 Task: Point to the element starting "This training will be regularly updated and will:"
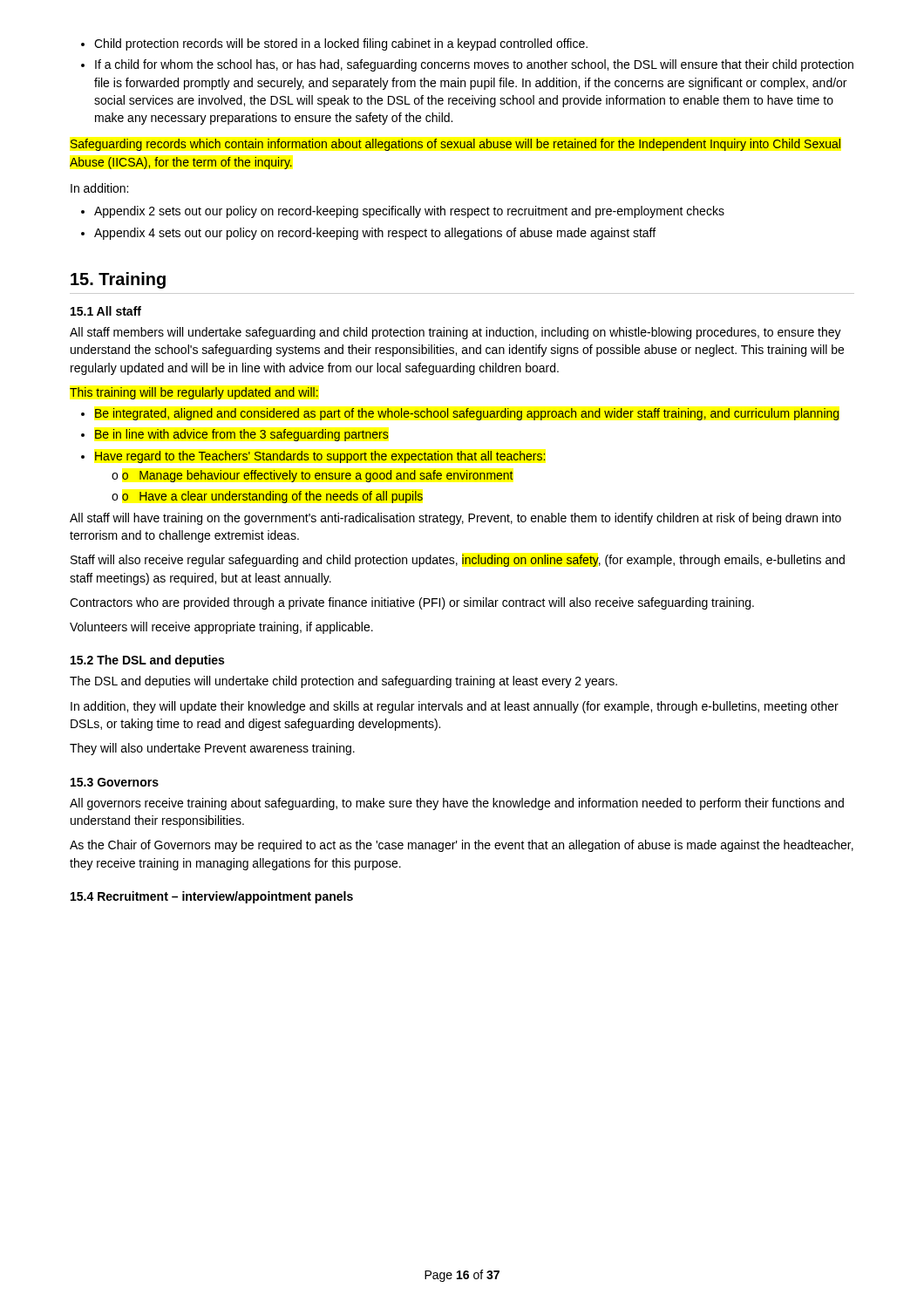[x=194, y=392]
